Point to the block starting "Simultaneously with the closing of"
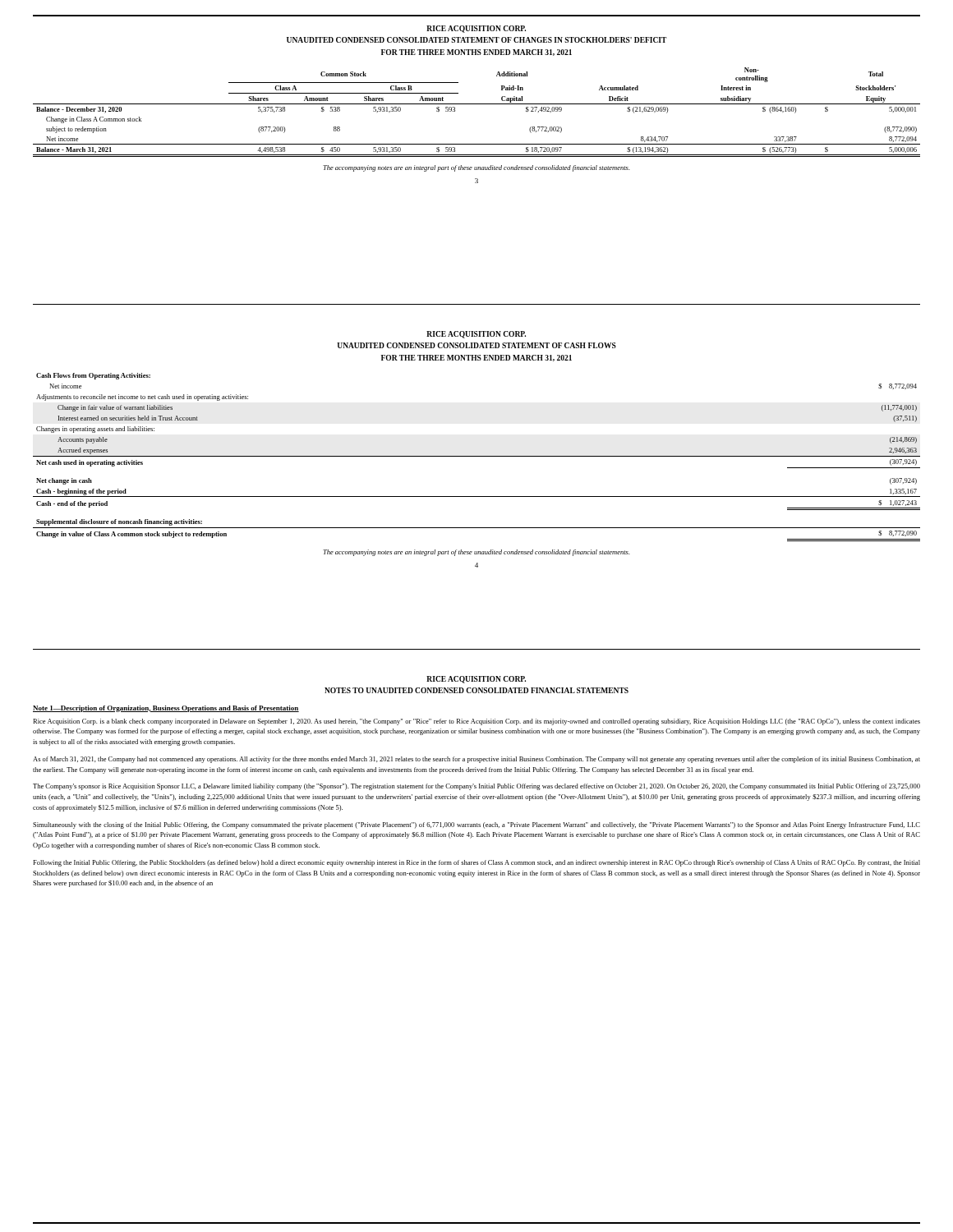Viewport: 953px width, 1232px height. pos(476,835)
